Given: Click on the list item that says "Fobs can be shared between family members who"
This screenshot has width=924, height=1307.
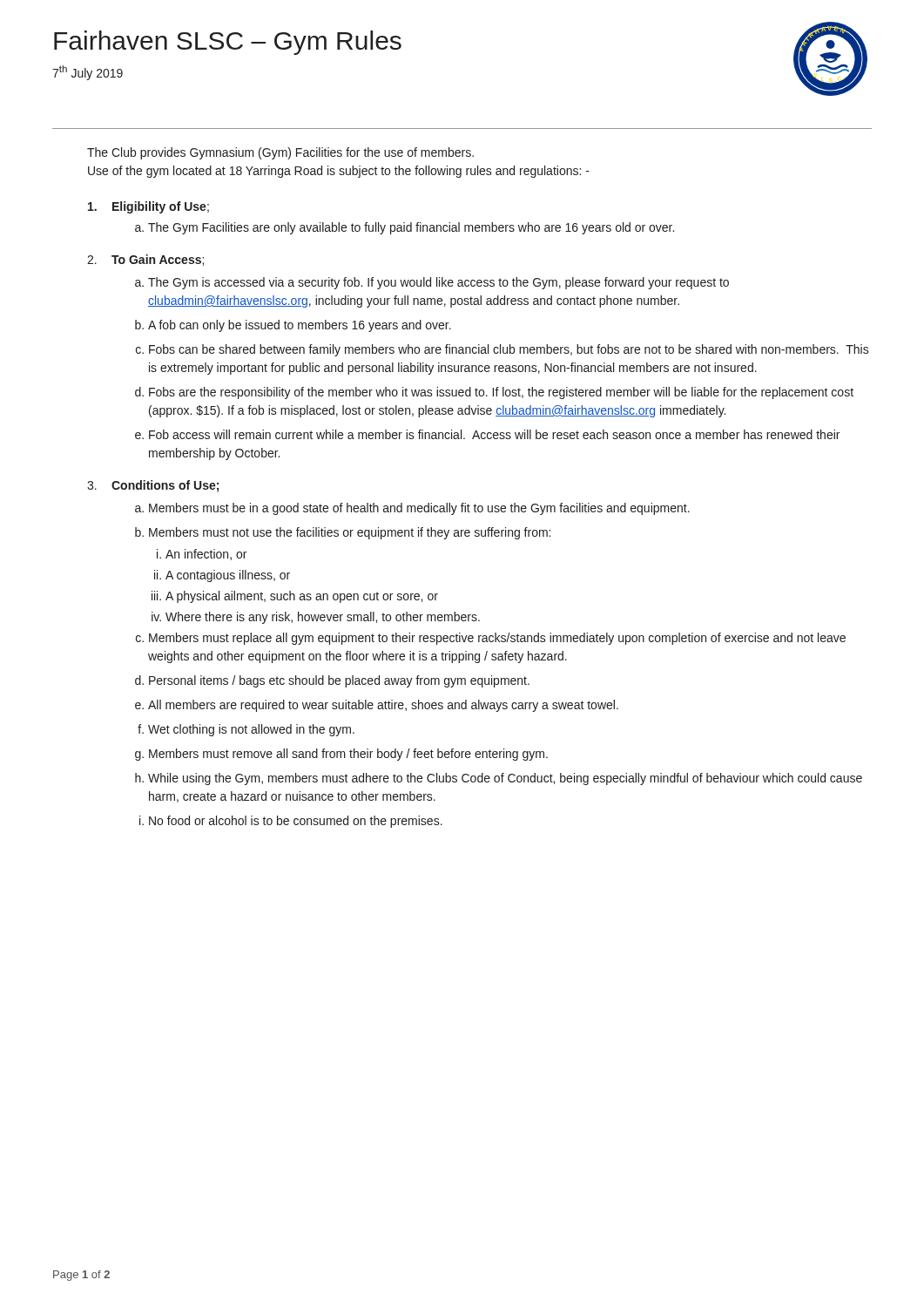Looking at the screenshot, I should click(x=508, y=359).
